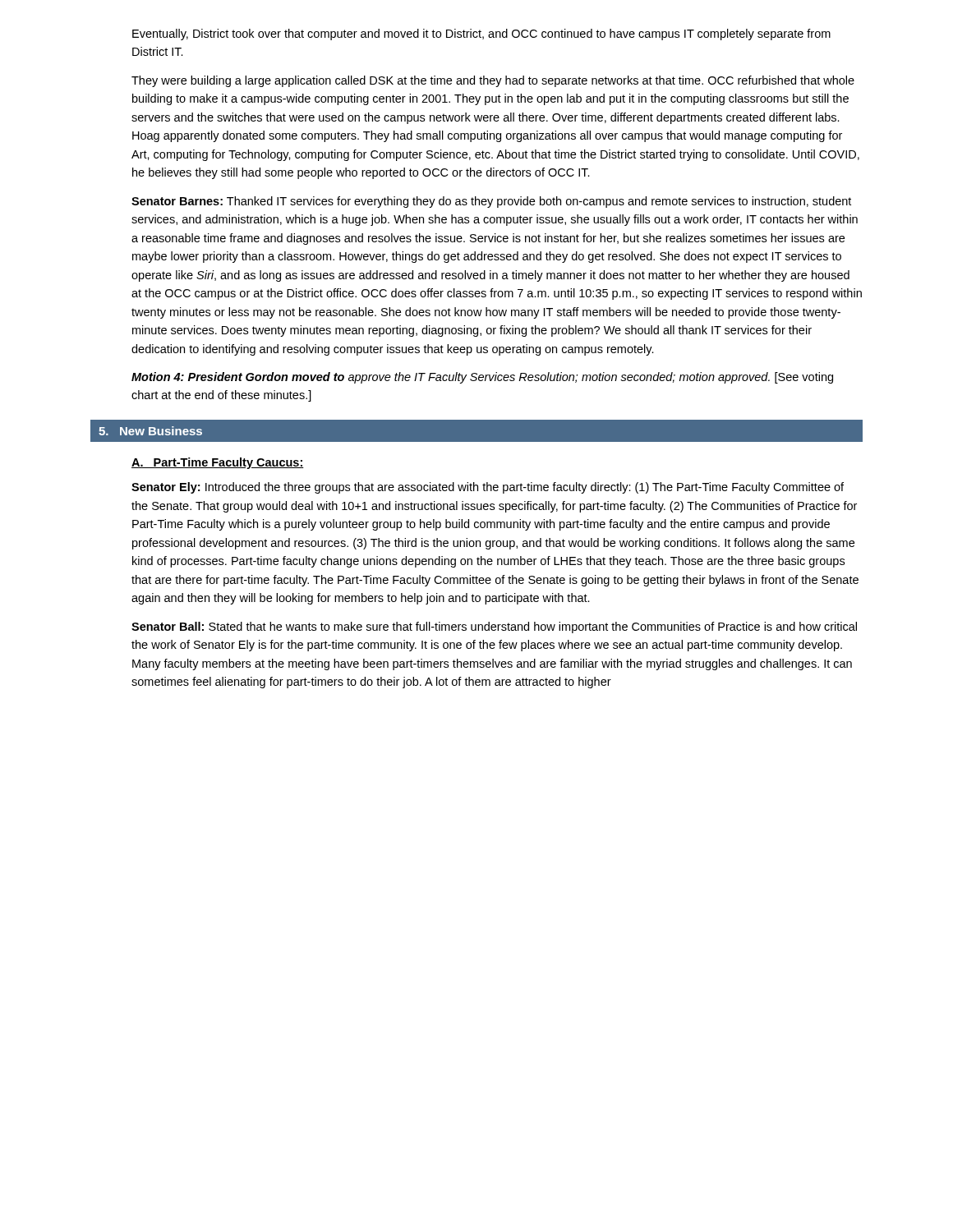Find the text block with the text "A. Part-Time Faculty Caucus:"
The image size is (953, 1232).
pyautogui.click(x=497, y=572)
